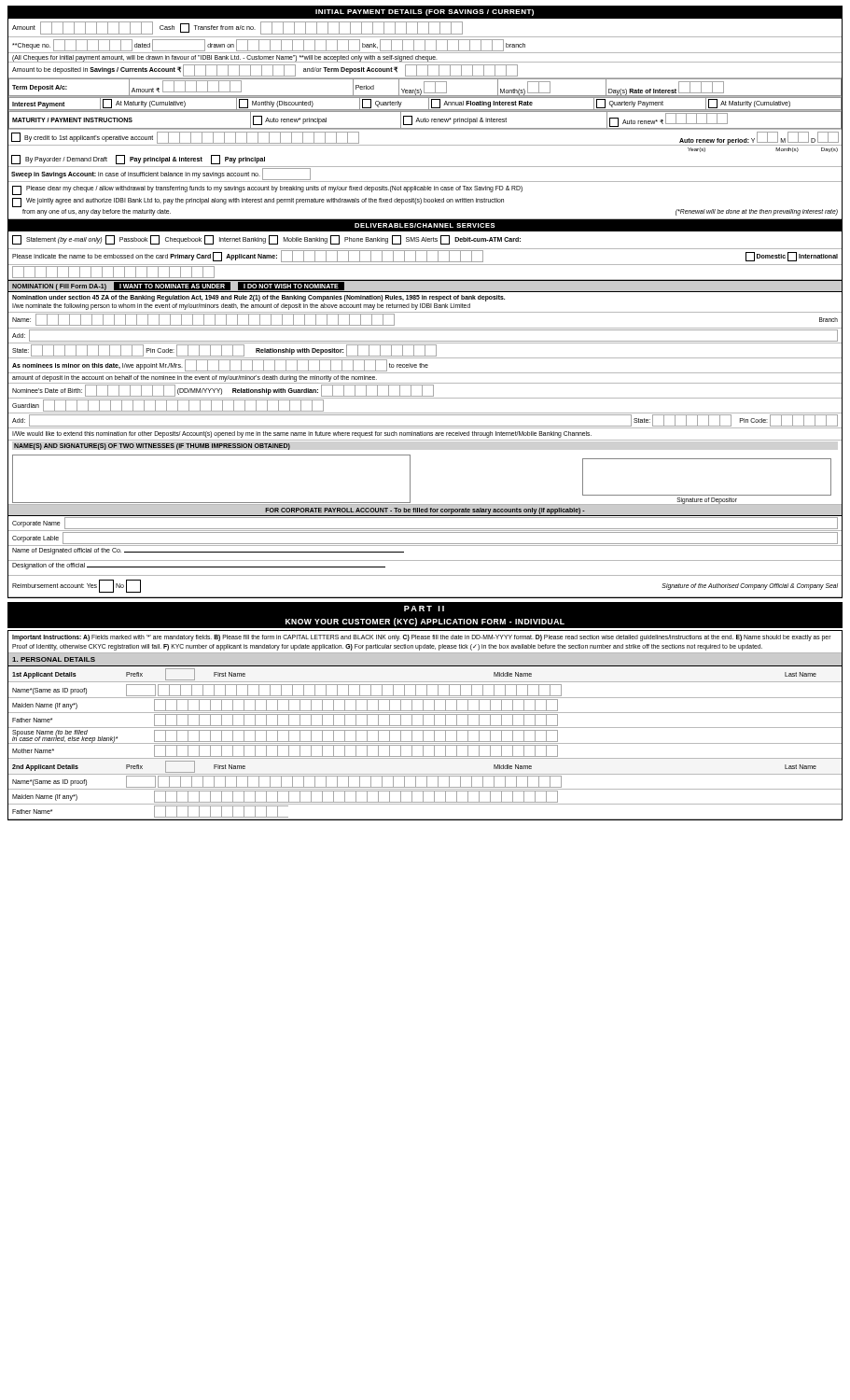Locate the block of text that opens with "1st Applicant Details"
Image resolution: width=850 pixels, height=1400 pixels.
coord(425,674)
